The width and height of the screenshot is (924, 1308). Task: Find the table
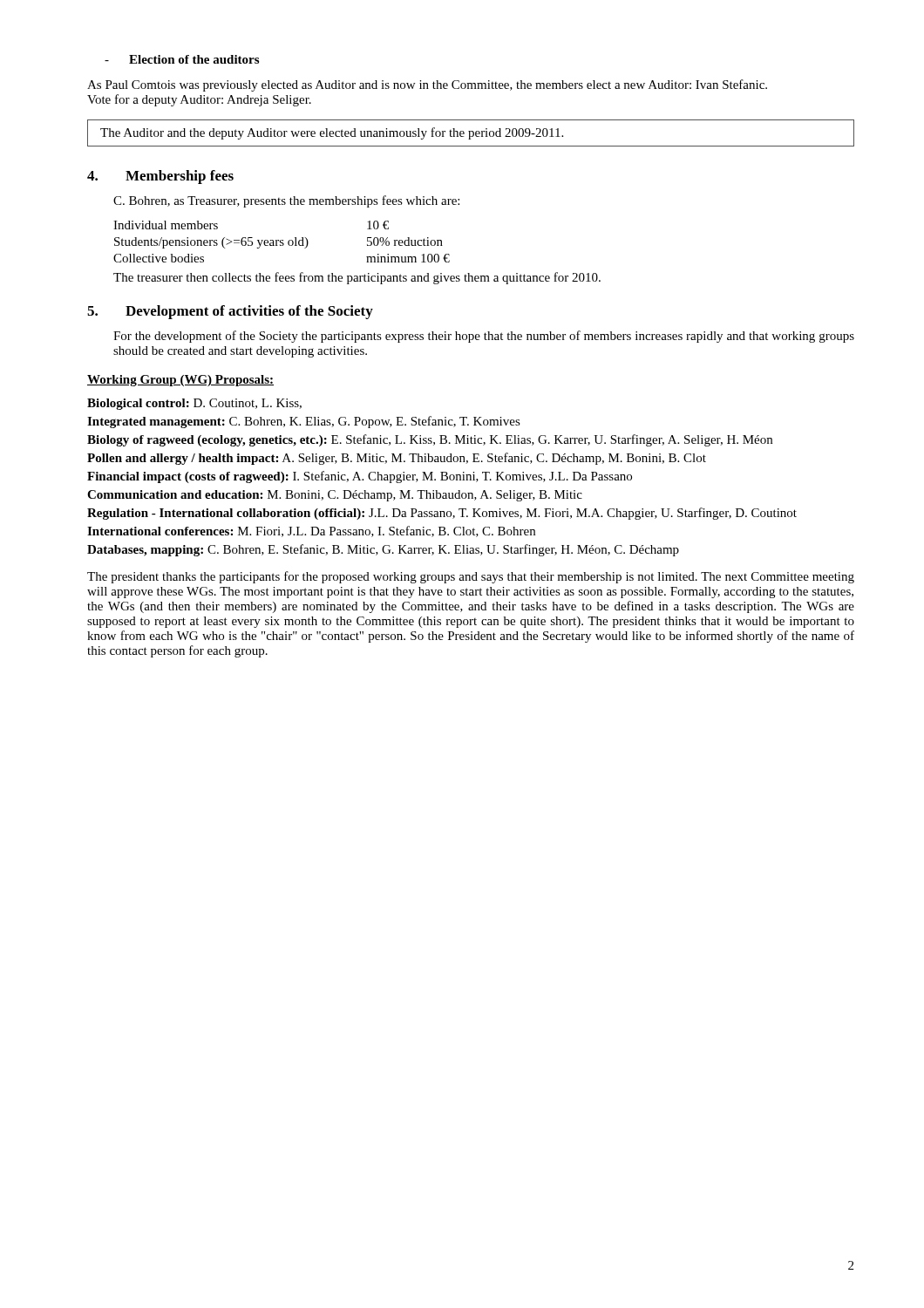(484, 242)
